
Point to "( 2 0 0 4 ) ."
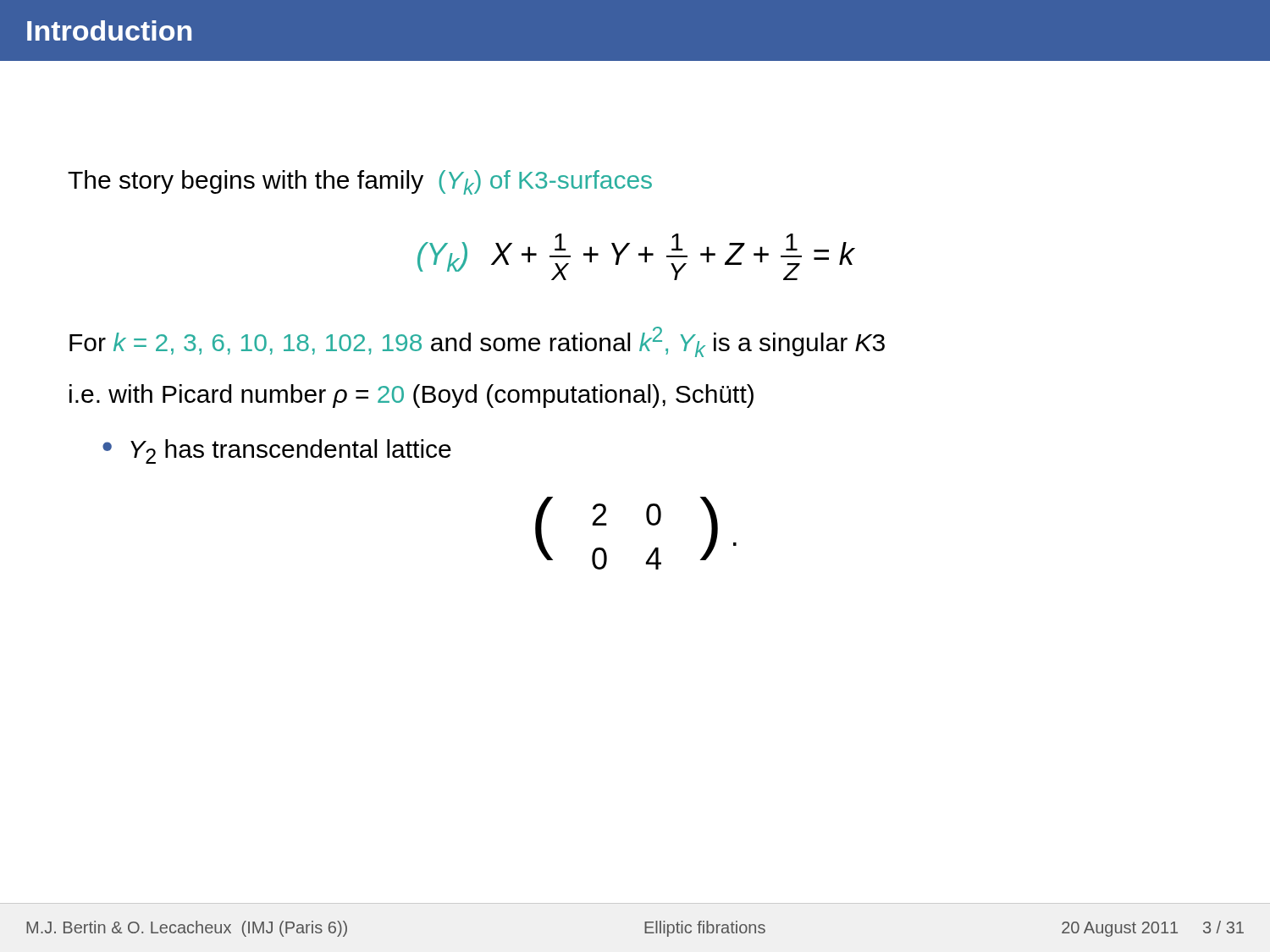pos(635,537)
